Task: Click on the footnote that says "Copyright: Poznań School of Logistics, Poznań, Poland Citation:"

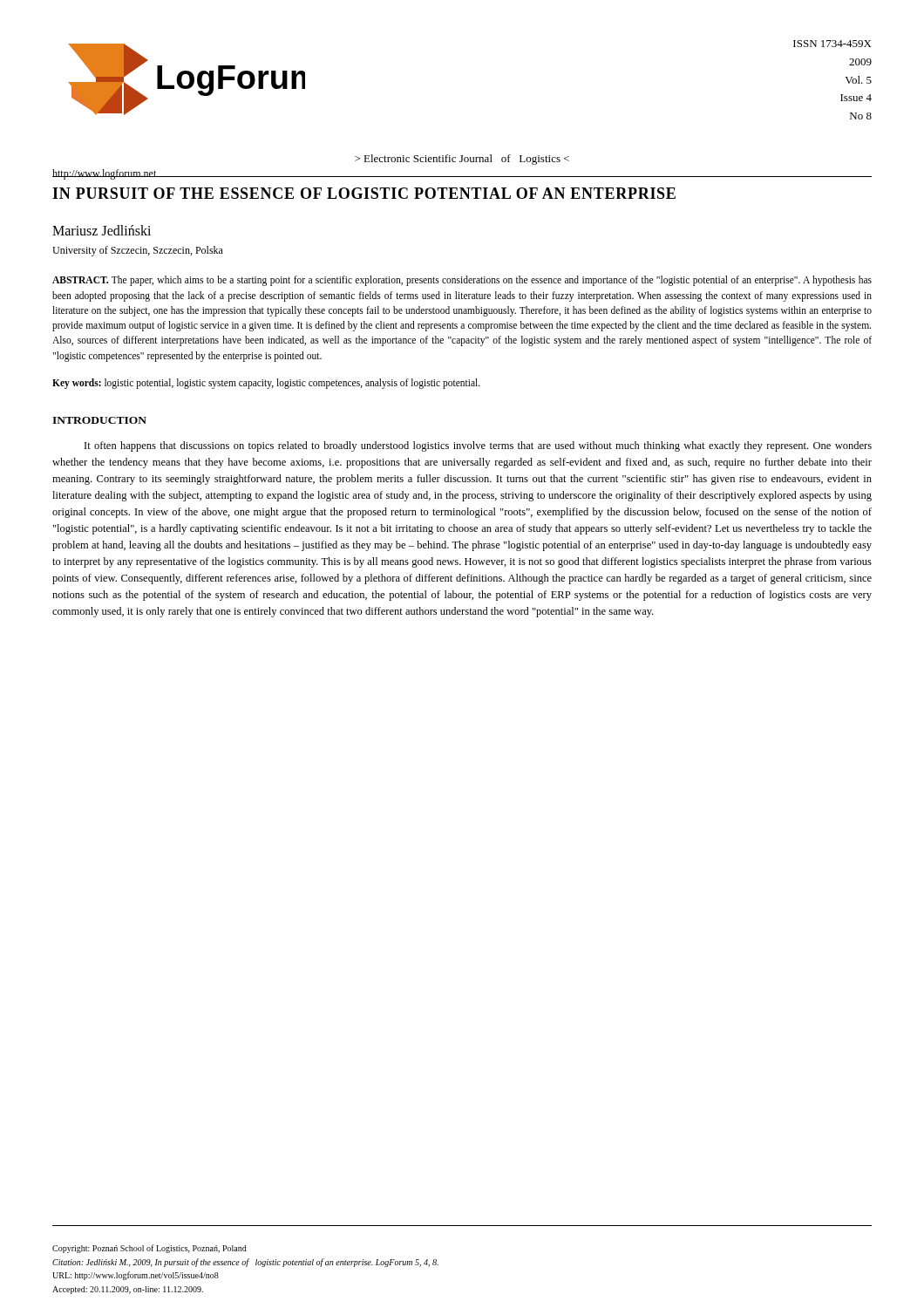Action: pyautogui.click(x=246, y=1269)
